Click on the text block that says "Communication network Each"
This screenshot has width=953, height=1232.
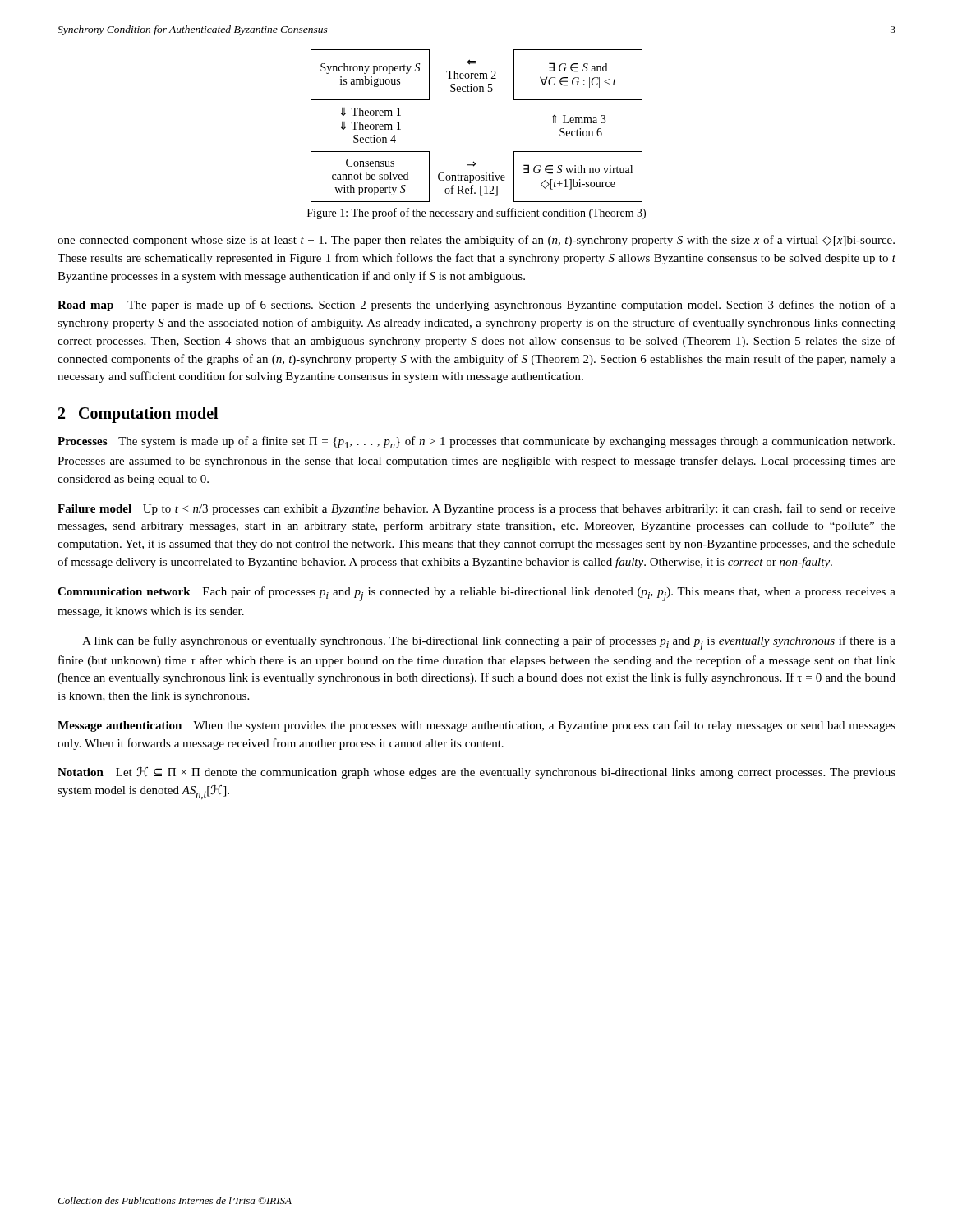[x=476, y=601]
